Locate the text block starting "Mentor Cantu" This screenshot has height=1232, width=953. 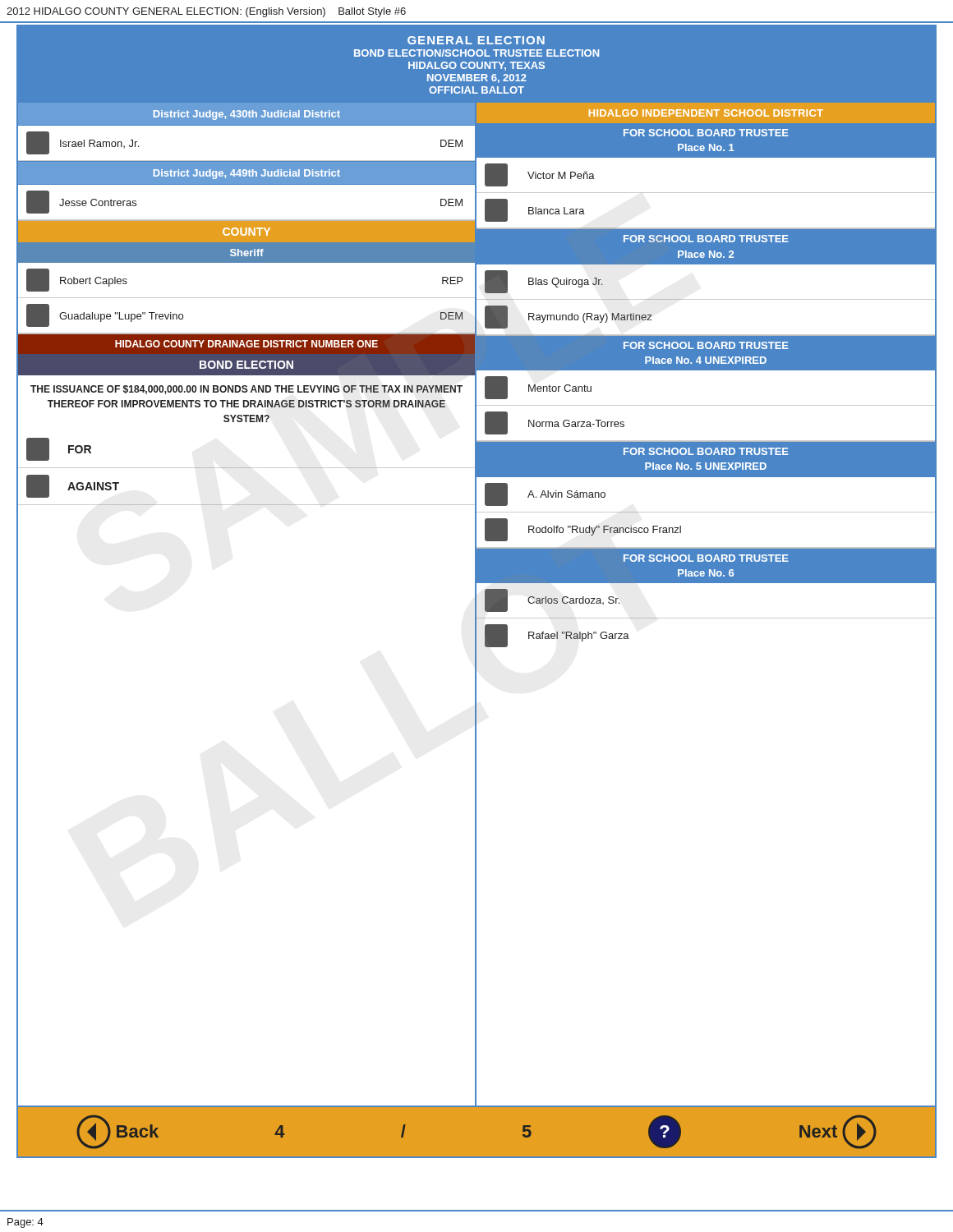coord(538,388)
